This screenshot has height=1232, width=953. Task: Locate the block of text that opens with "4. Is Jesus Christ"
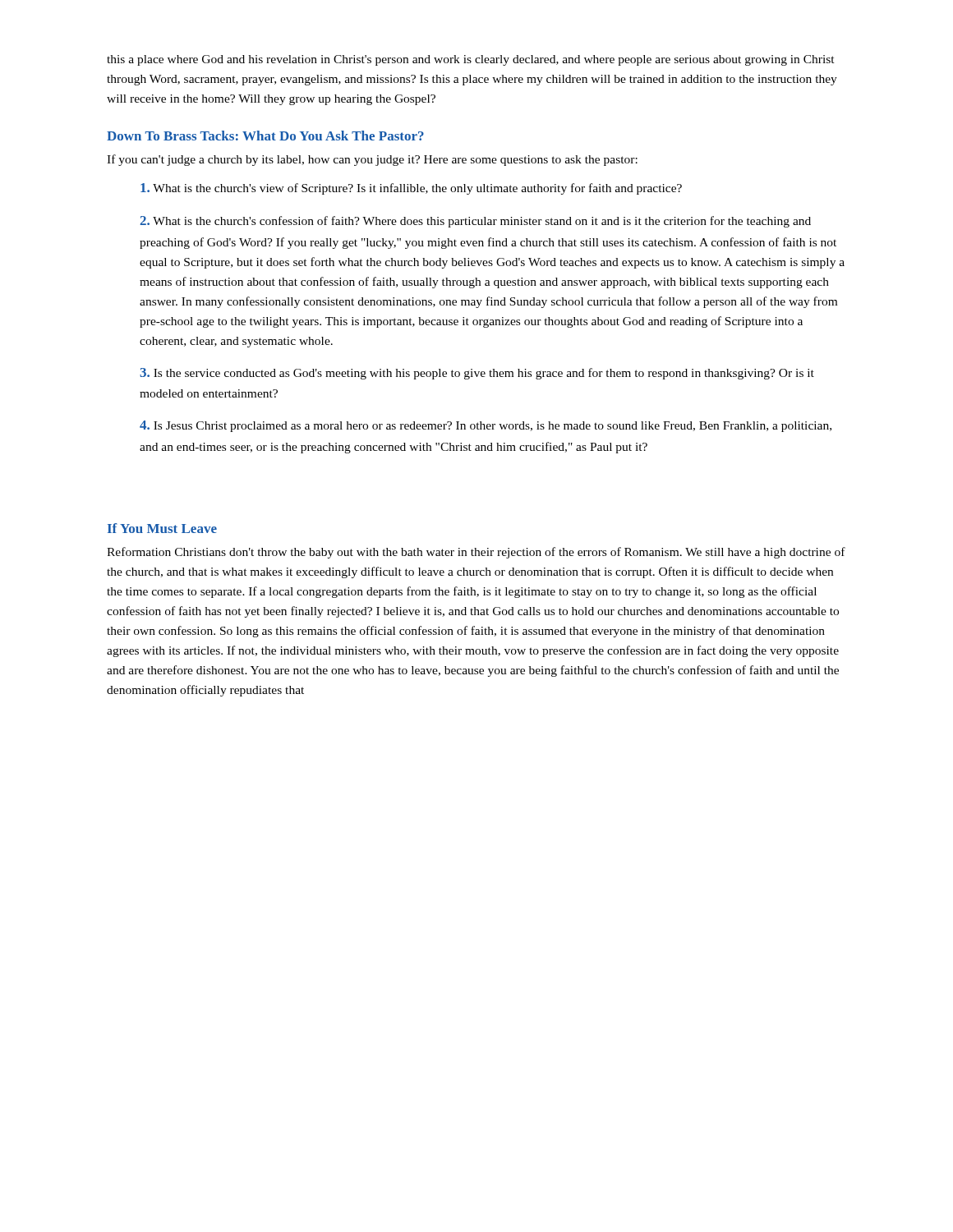tap(486, 435)
